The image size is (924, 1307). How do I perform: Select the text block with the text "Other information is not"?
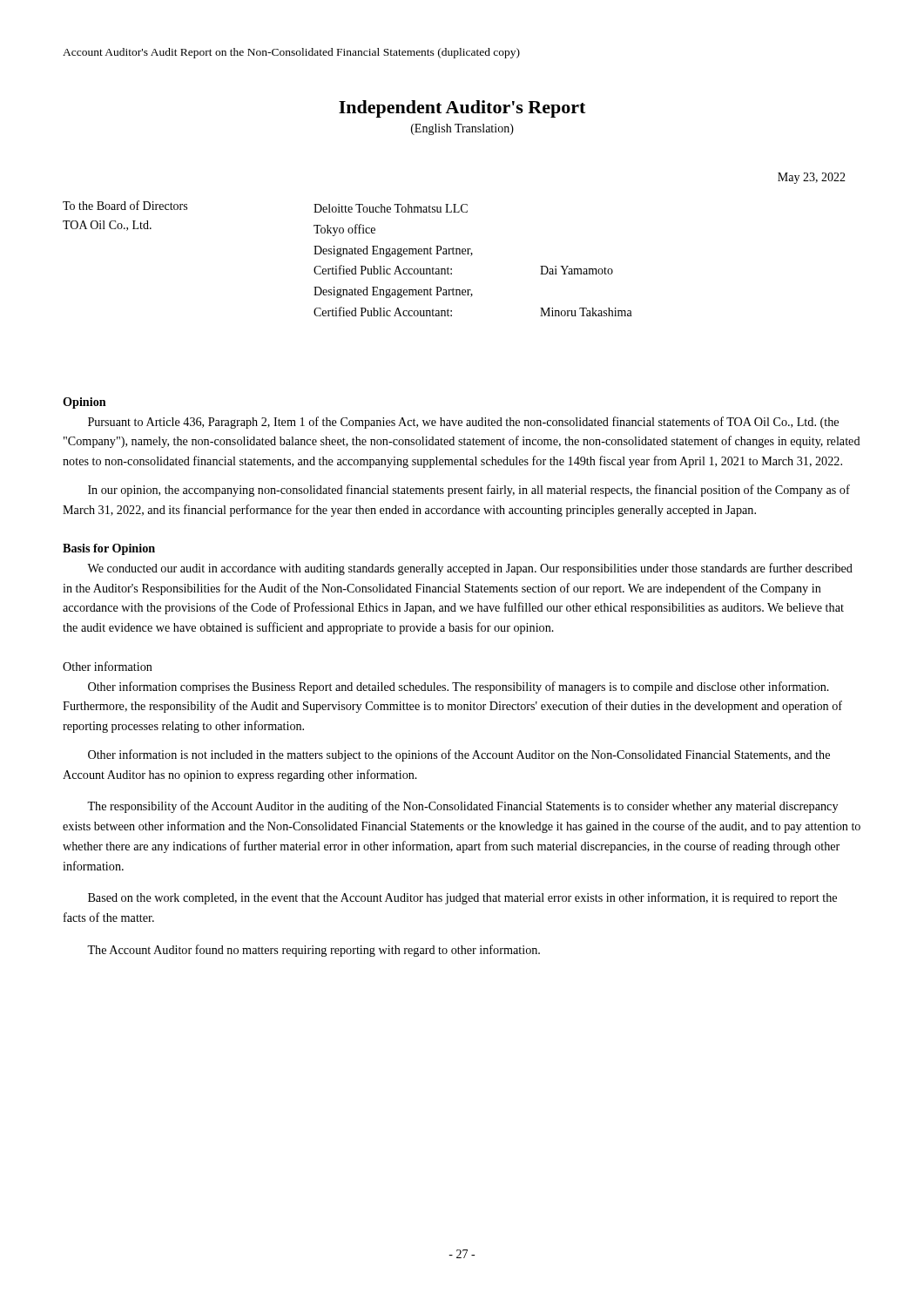[x=447, y=764]
